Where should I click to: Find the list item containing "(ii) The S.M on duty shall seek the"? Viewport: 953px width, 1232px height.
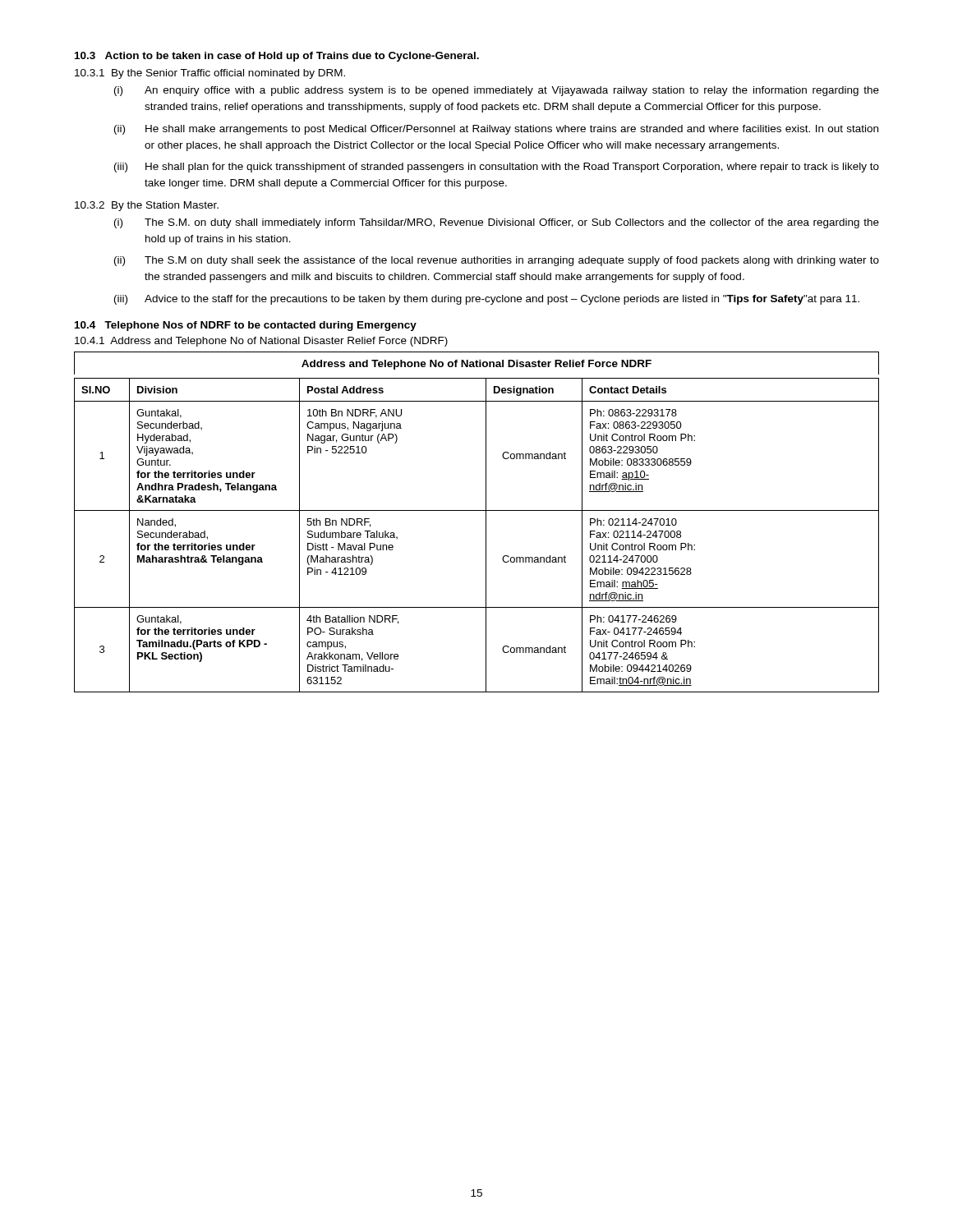[x=489, y=269]
